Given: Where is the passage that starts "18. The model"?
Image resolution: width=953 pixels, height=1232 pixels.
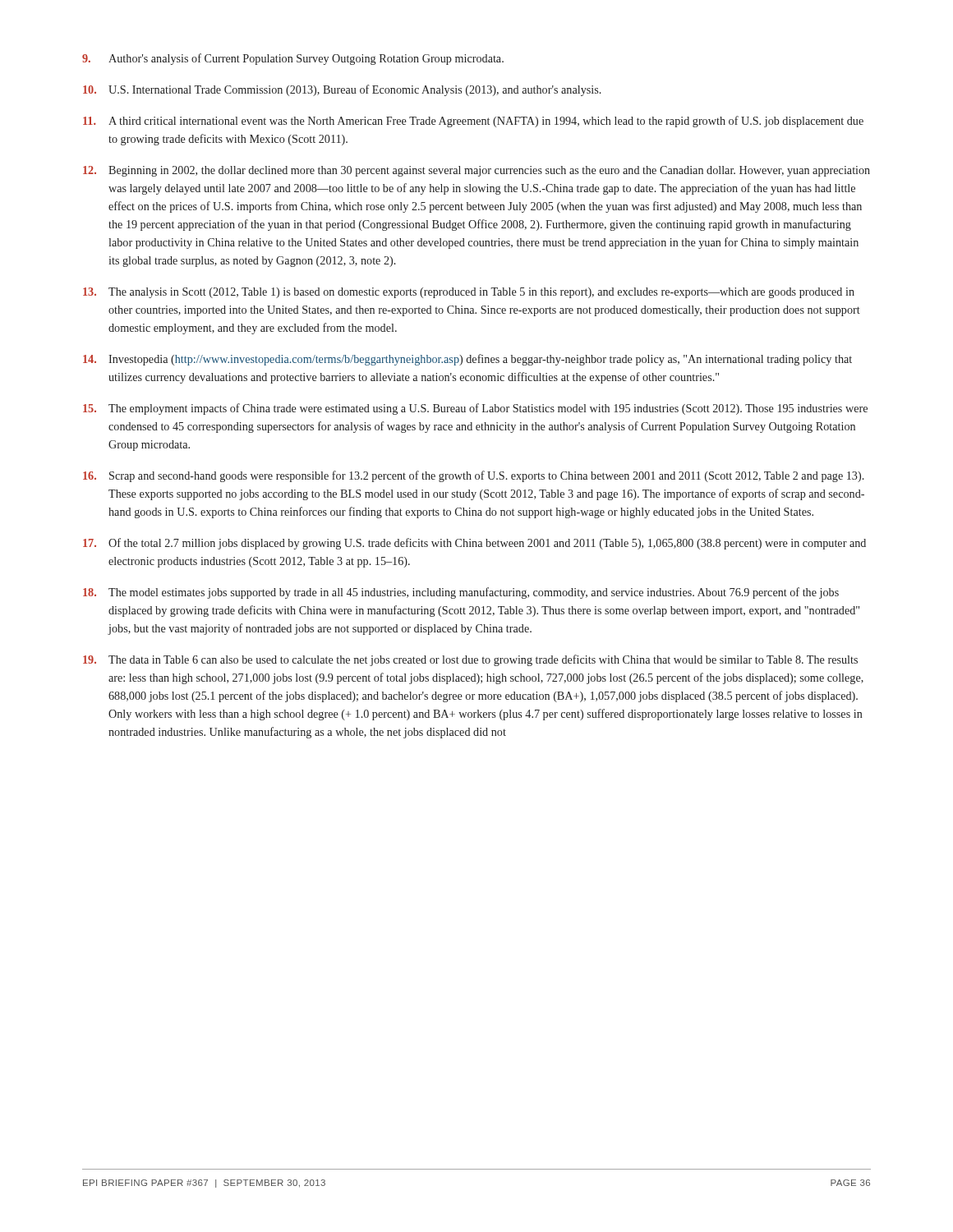Looking at the screenshot, I should click(x=476, y=610).
